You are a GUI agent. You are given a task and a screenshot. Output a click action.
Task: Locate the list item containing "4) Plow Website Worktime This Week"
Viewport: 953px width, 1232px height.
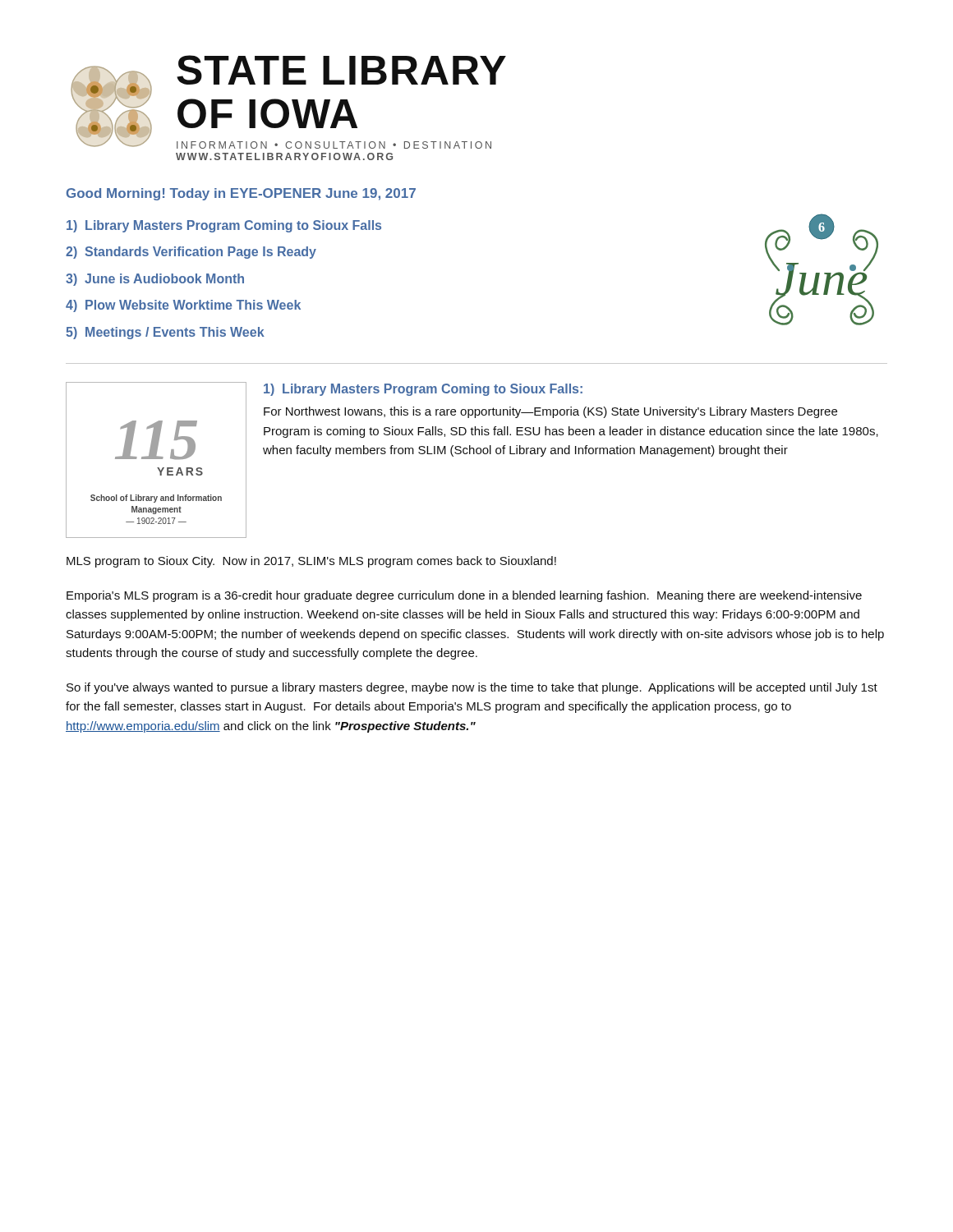coord(183,305)
